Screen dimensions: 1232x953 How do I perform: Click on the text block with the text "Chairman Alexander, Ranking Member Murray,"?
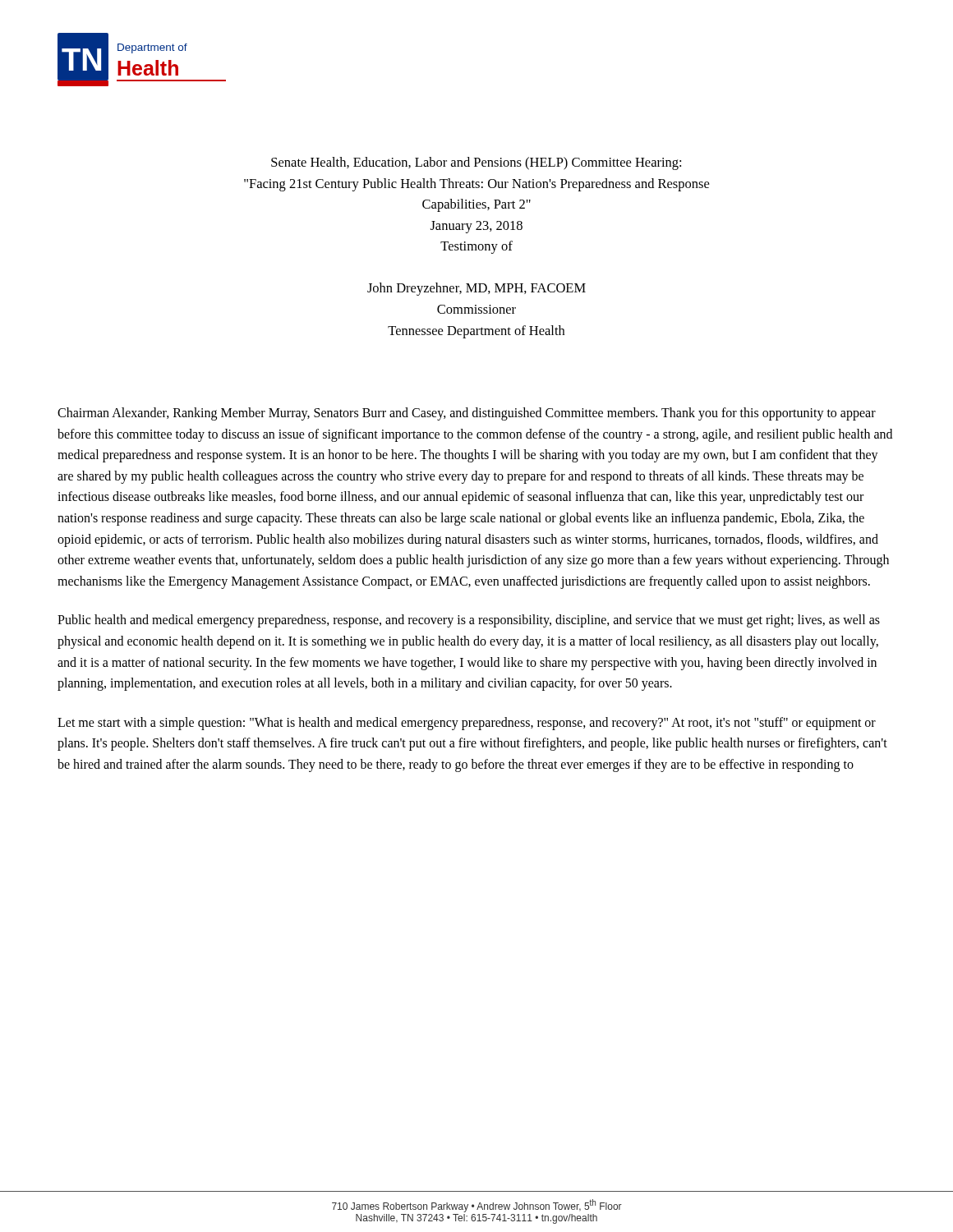(x=476, y=497)
